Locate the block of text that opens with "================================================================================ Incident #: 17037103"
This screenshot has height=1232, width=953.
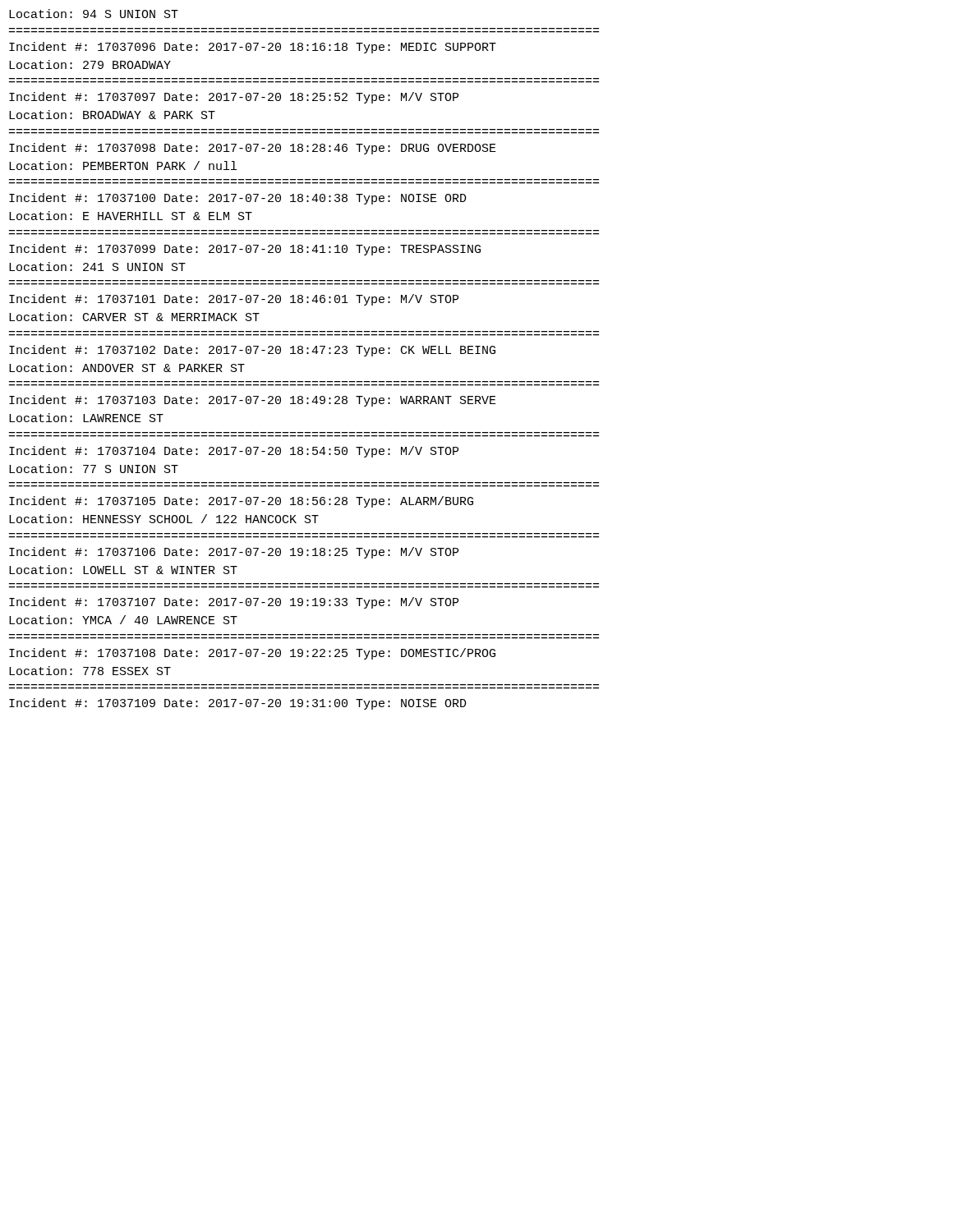[x=476, y=403]
